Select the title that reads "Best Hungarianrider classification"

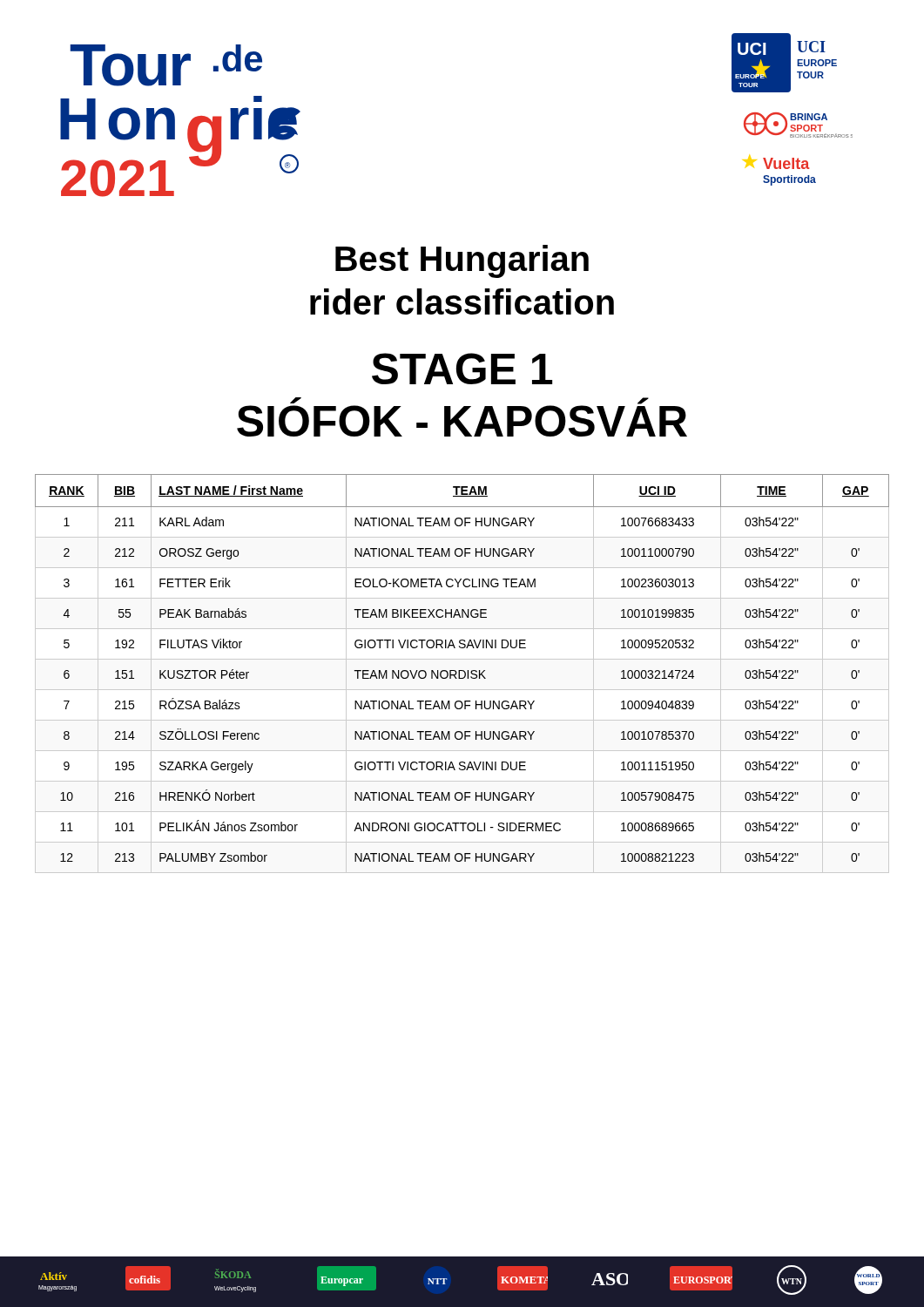coord(462,281)
